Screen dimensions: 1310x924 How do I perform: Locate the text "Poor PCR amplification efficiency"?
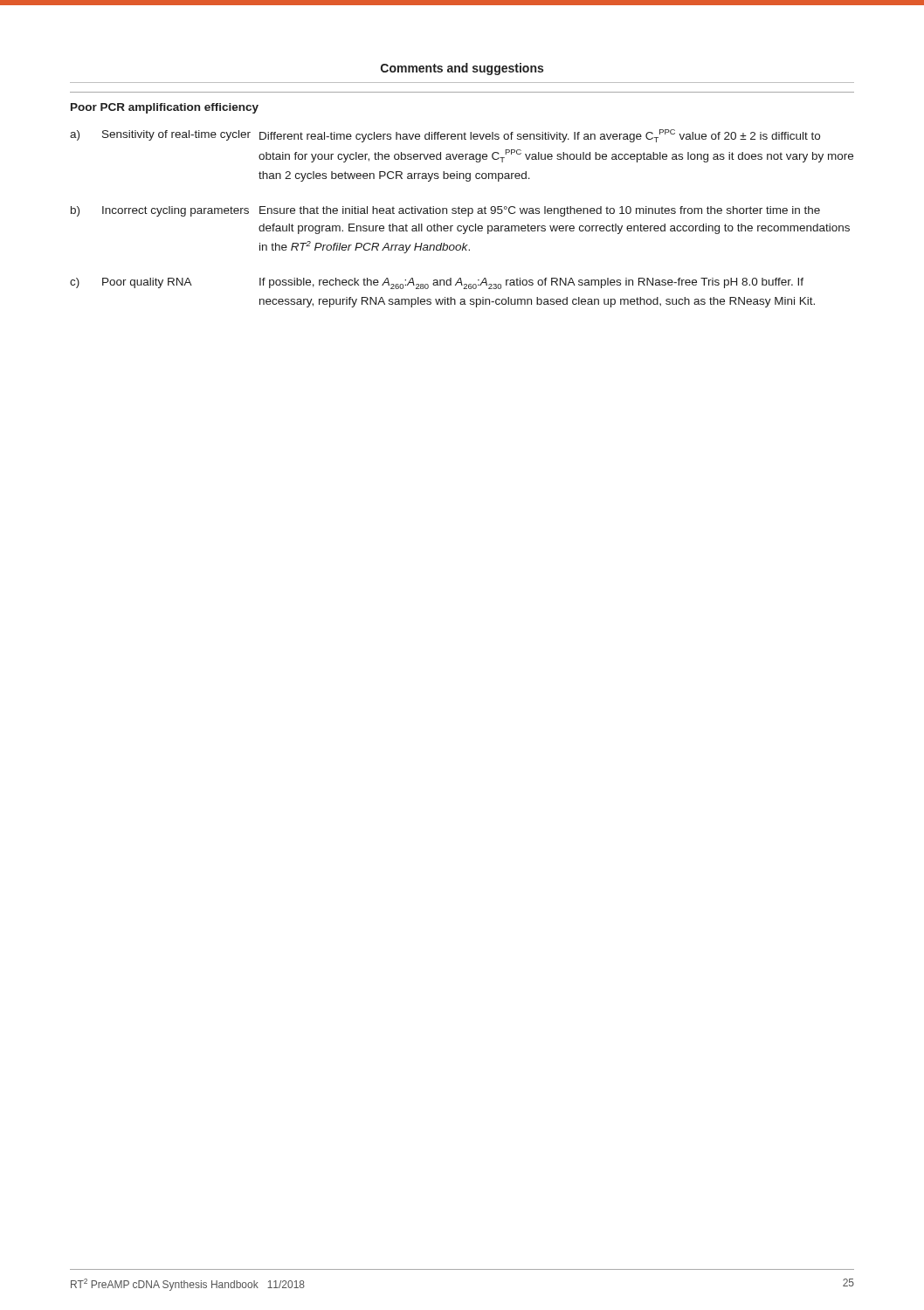(164, 107)
